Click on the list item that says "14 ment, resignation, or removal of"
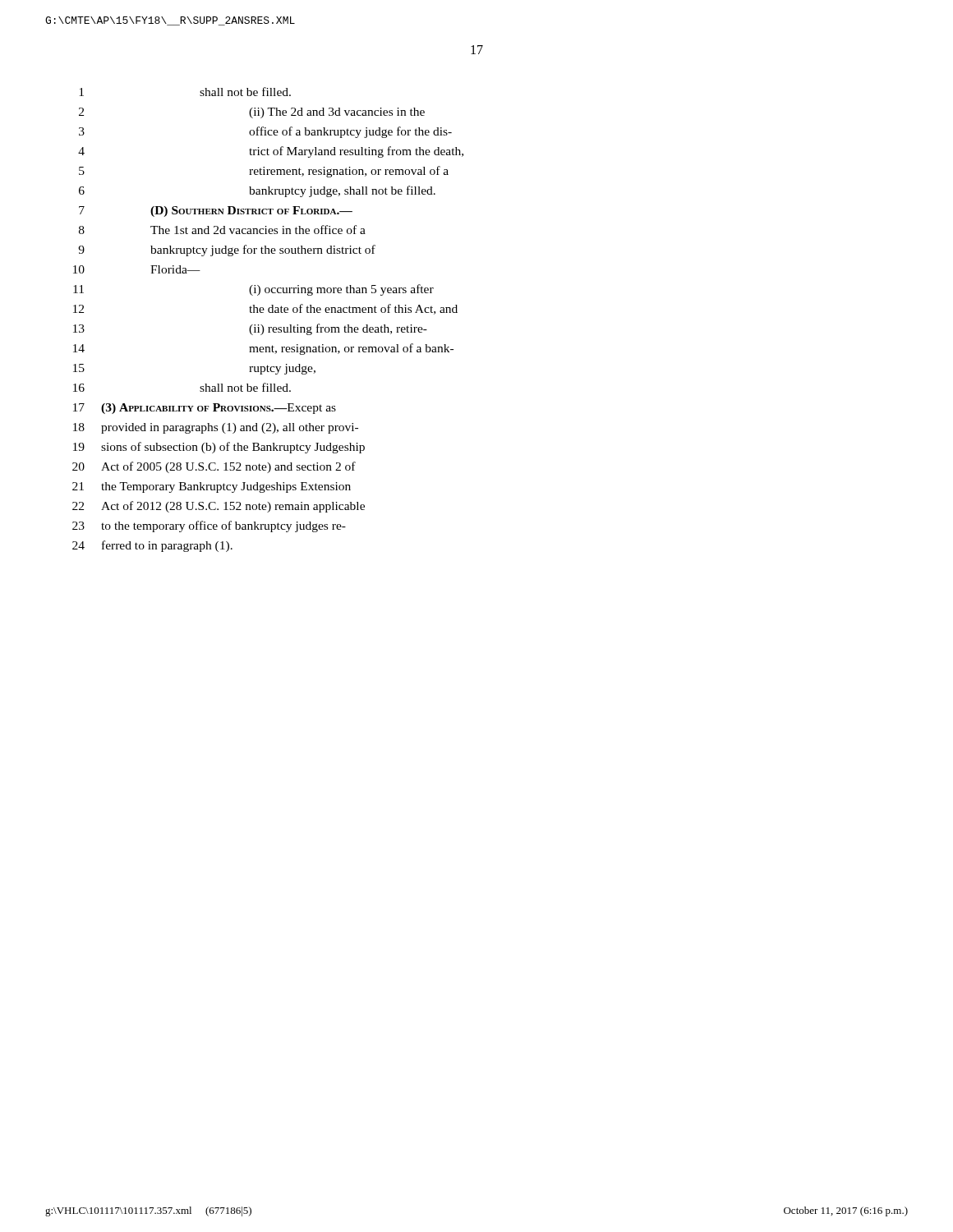Screen dimensions: 1232x953 click(x=263, y=349)
